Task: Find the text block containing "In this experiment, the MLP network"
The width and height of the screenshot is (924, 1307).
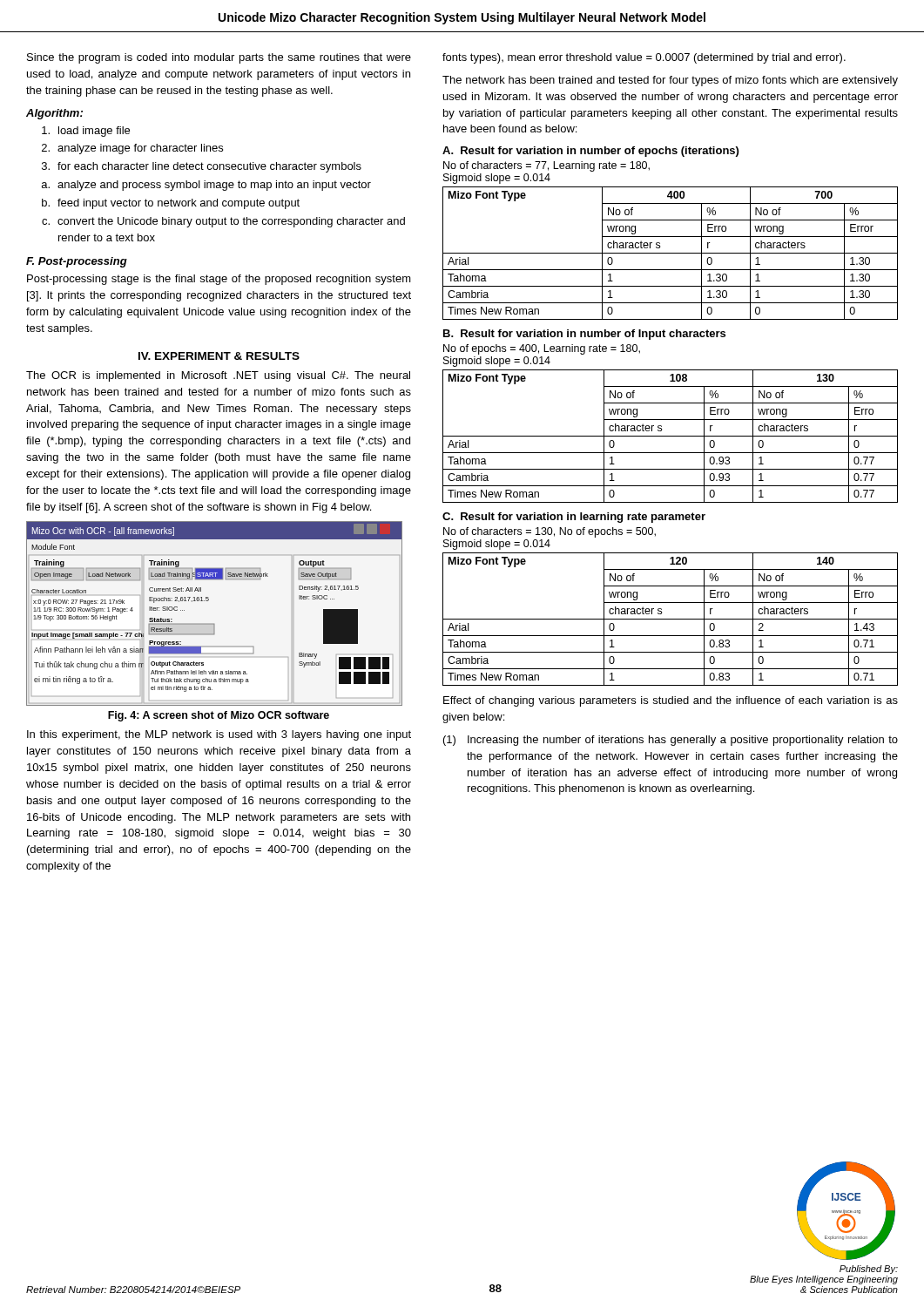Action: pos(219,801)
